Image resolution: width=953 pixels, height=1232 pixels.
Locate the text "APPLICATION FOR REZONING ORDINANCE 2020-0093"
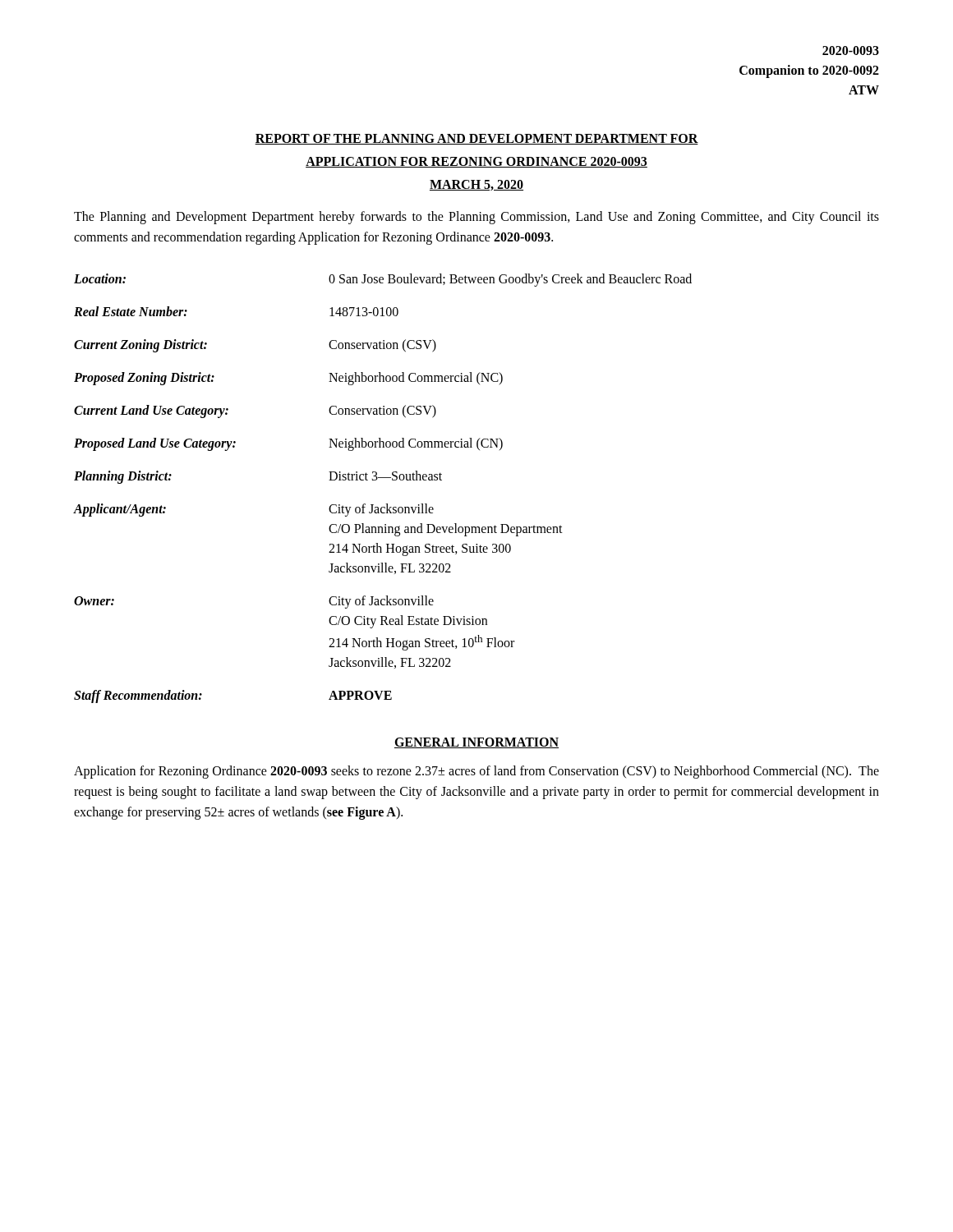click(x=476, y=161)
